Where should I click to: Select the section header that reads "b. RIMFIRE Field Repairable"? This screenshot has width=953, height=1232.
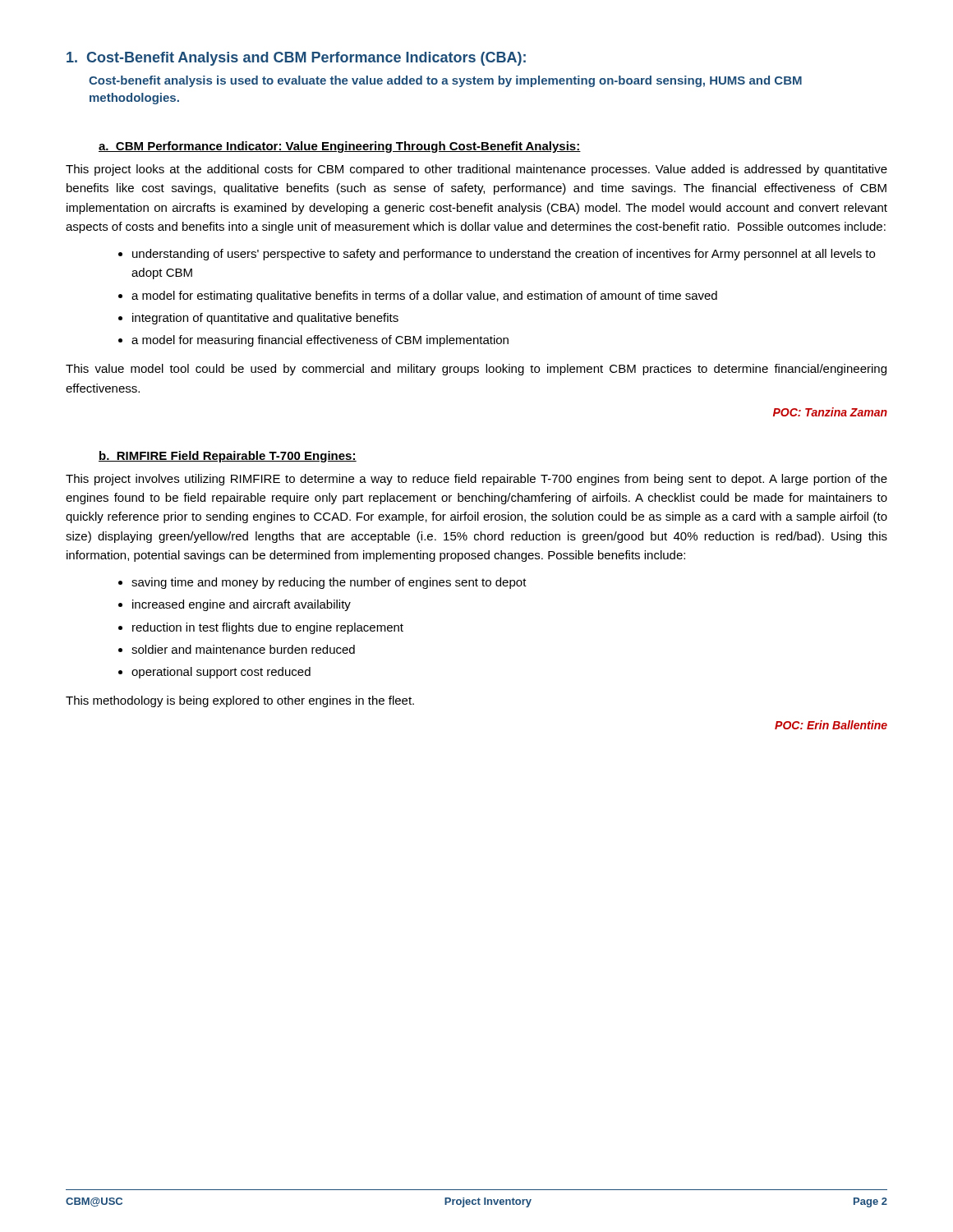pos(228,457)
